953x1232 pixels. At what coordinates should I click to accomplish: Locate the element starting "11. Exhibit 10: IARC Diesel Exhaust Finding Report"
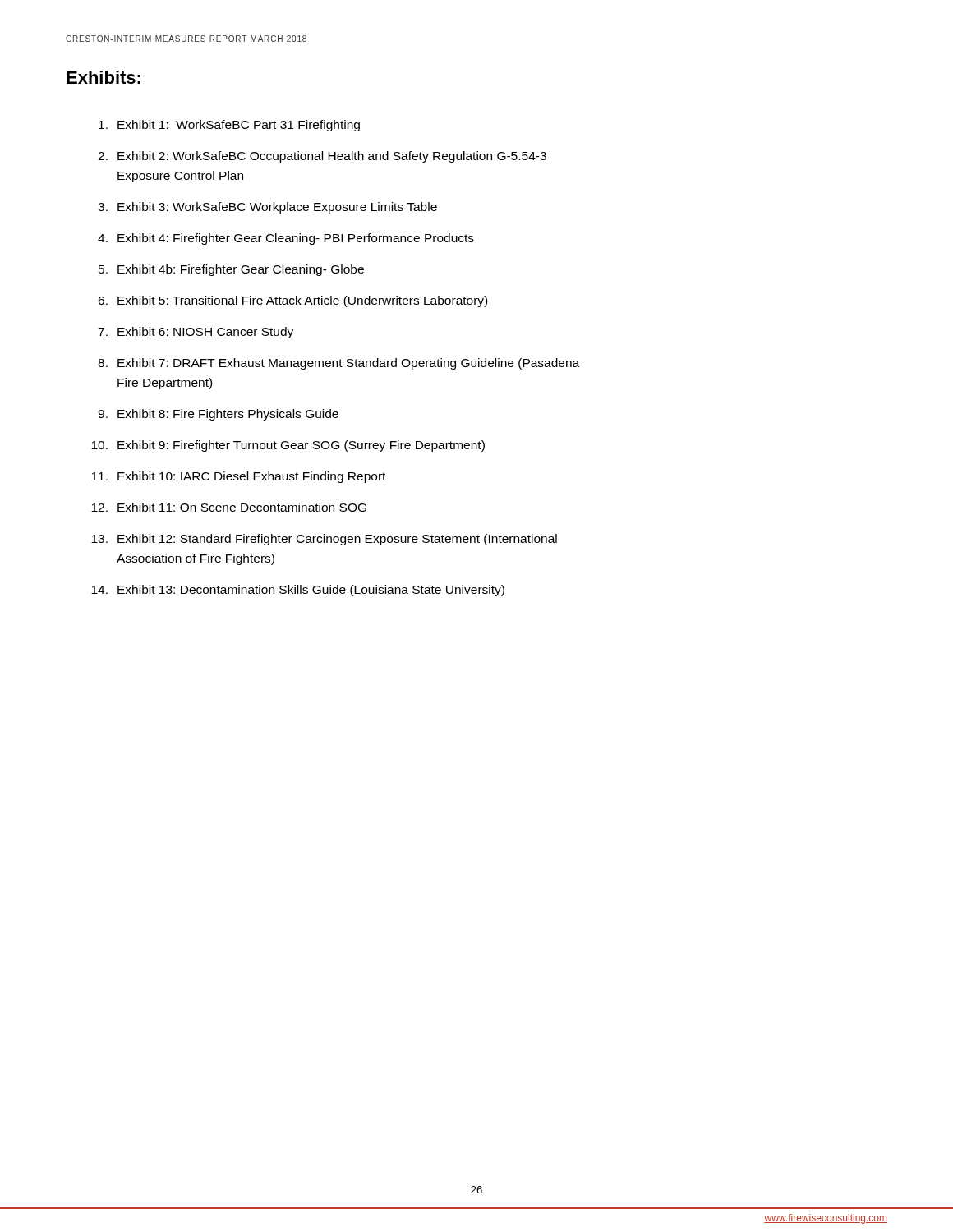tap(238, 477)
